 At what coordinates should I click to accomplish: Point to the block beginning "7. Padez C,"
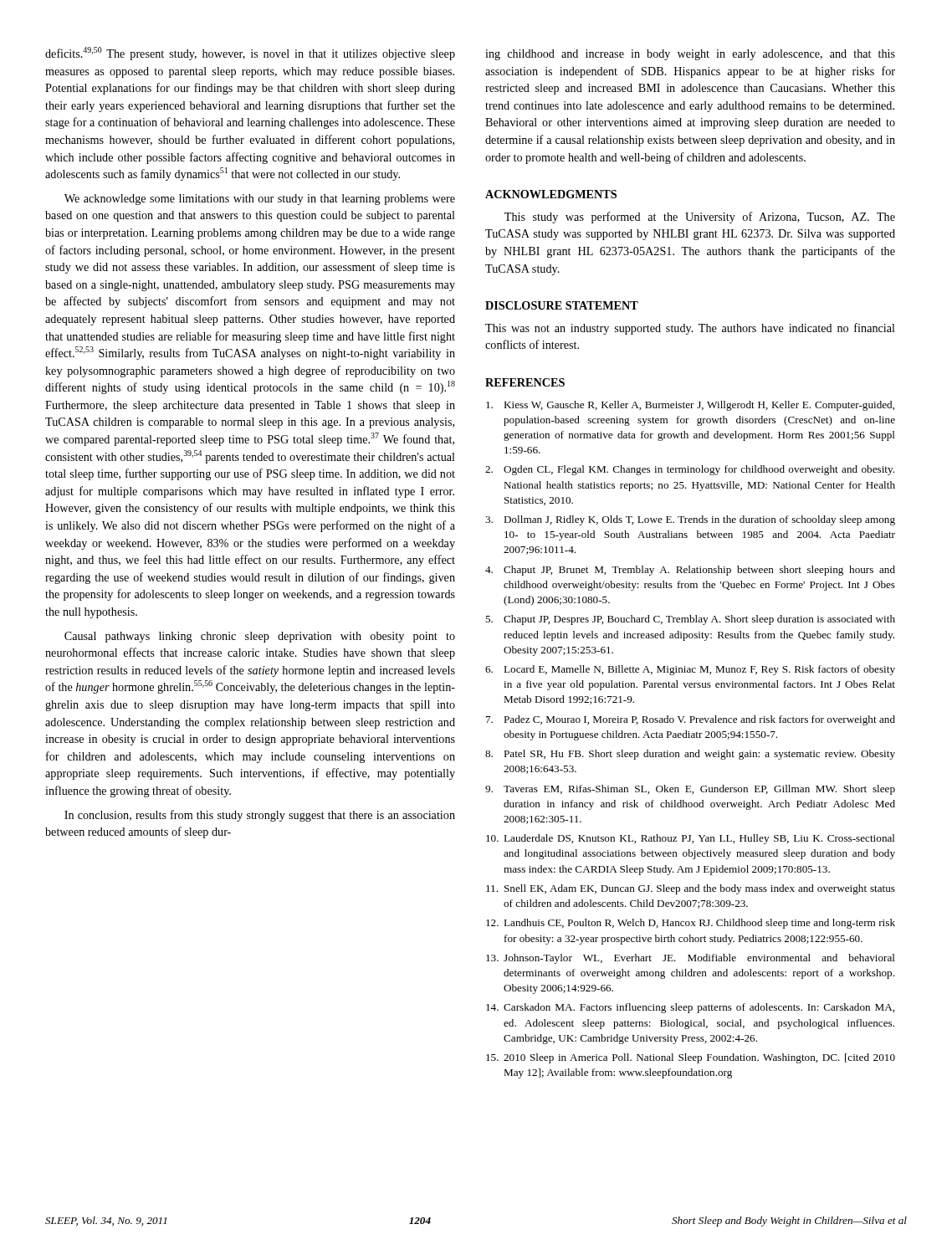(x=690, y=727)
